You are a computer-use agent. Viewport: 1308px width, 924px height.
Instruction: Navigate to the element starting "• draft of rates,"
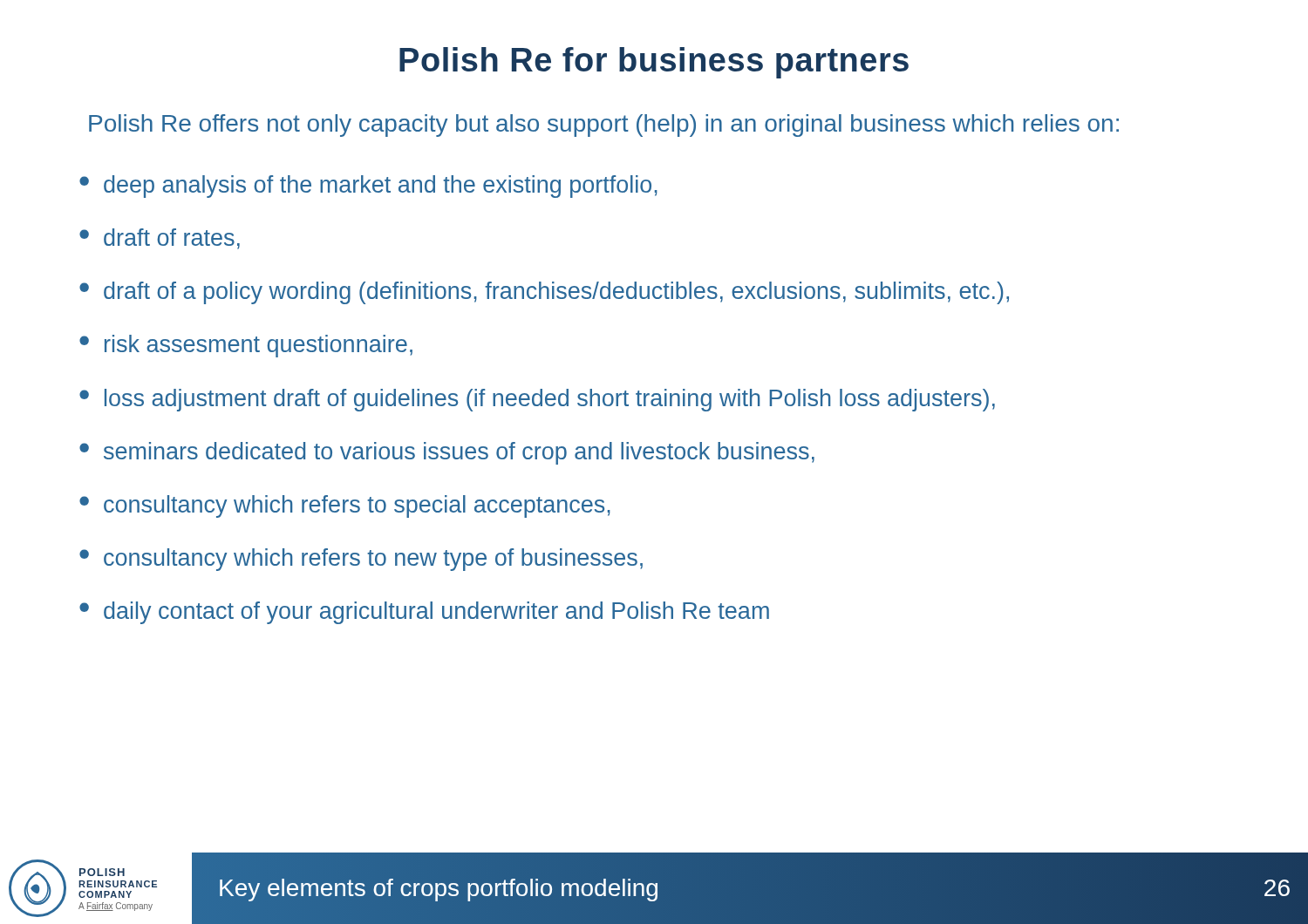click(160, 239)
